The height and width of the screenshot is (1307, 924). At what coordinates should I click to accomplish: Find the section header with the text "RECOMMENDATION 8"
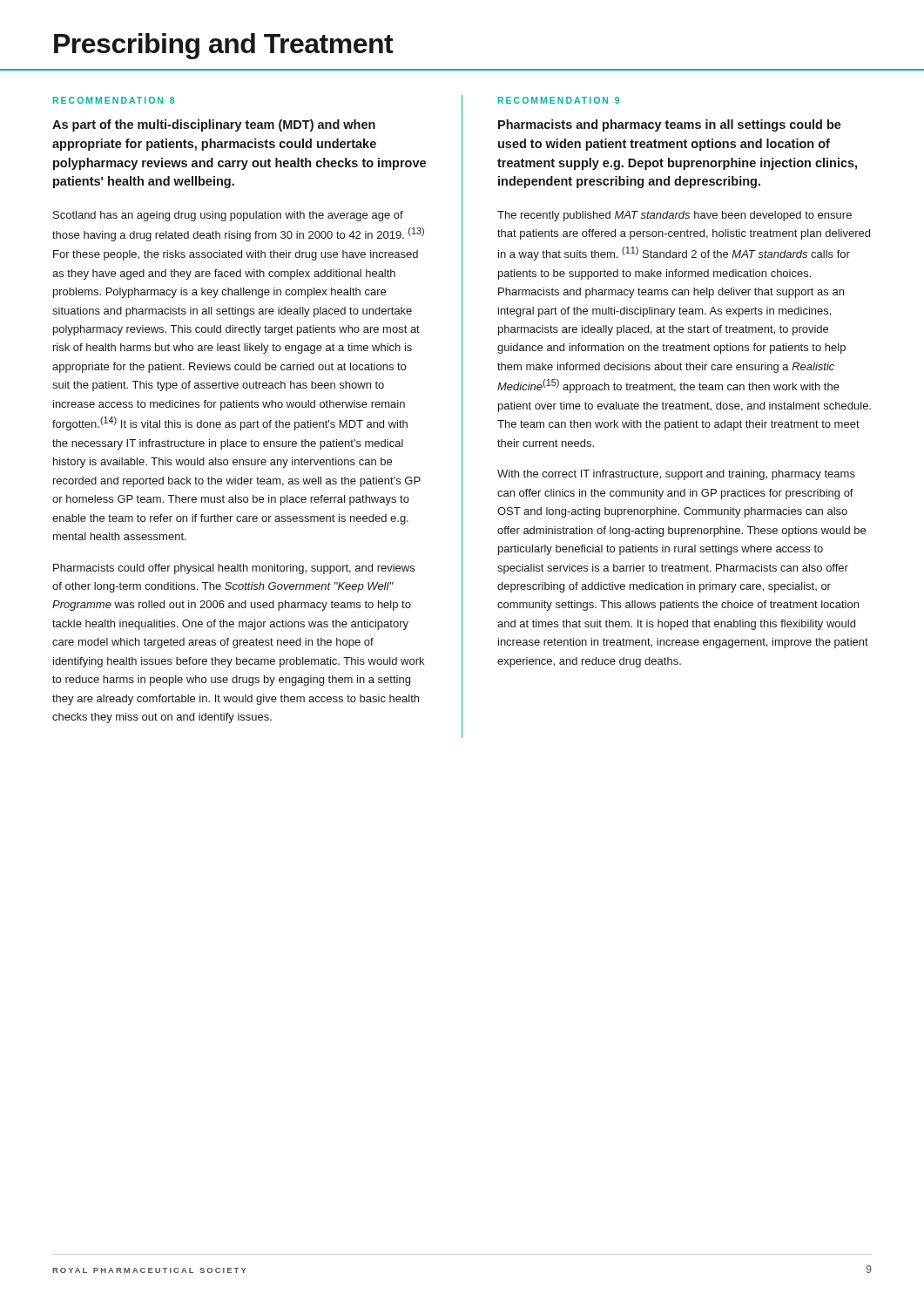[x=114, y=100]
